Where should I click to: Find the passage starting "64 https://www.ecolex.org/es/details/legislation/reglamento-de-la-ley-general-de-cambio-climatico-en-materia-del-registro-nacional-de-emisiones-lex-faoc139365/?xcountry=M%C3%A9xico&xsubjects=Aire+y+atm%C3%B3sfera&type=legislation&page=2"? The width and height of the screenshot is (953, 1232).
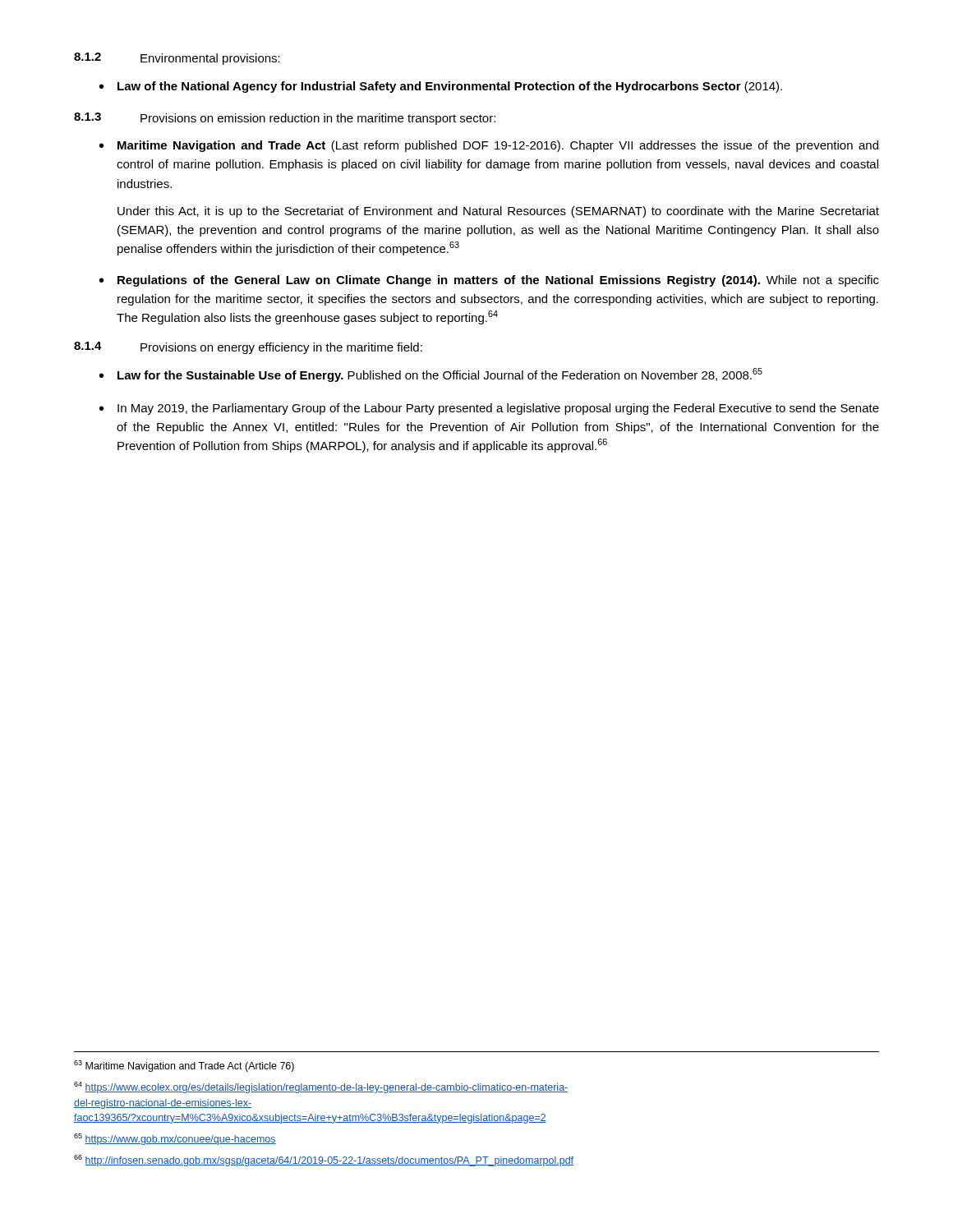click(x=321, y=1102)
